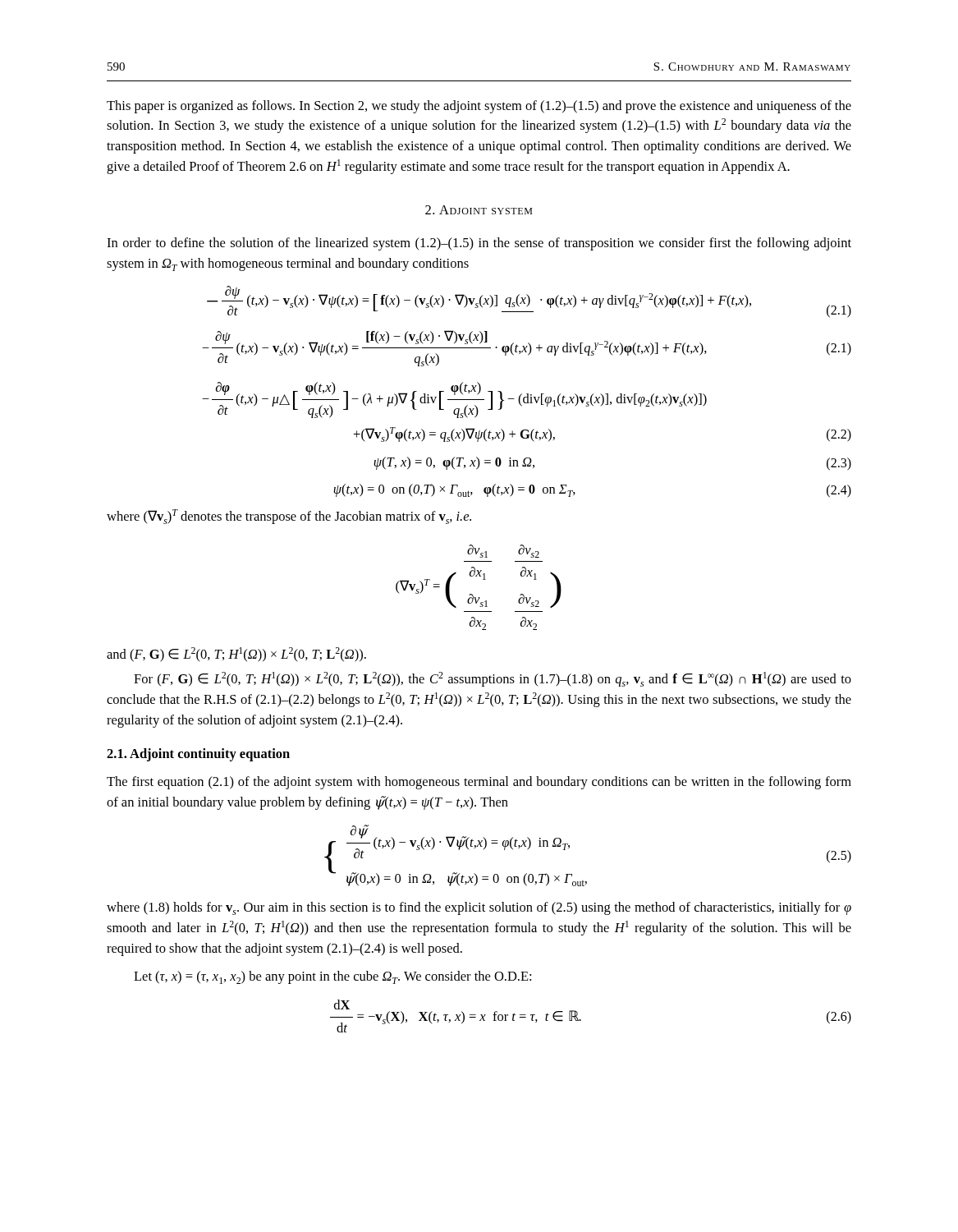The image size is (958, 1232).
Task: Where does it say "2.1. Adjoint continuity equation"?
Action: [198, 753]
